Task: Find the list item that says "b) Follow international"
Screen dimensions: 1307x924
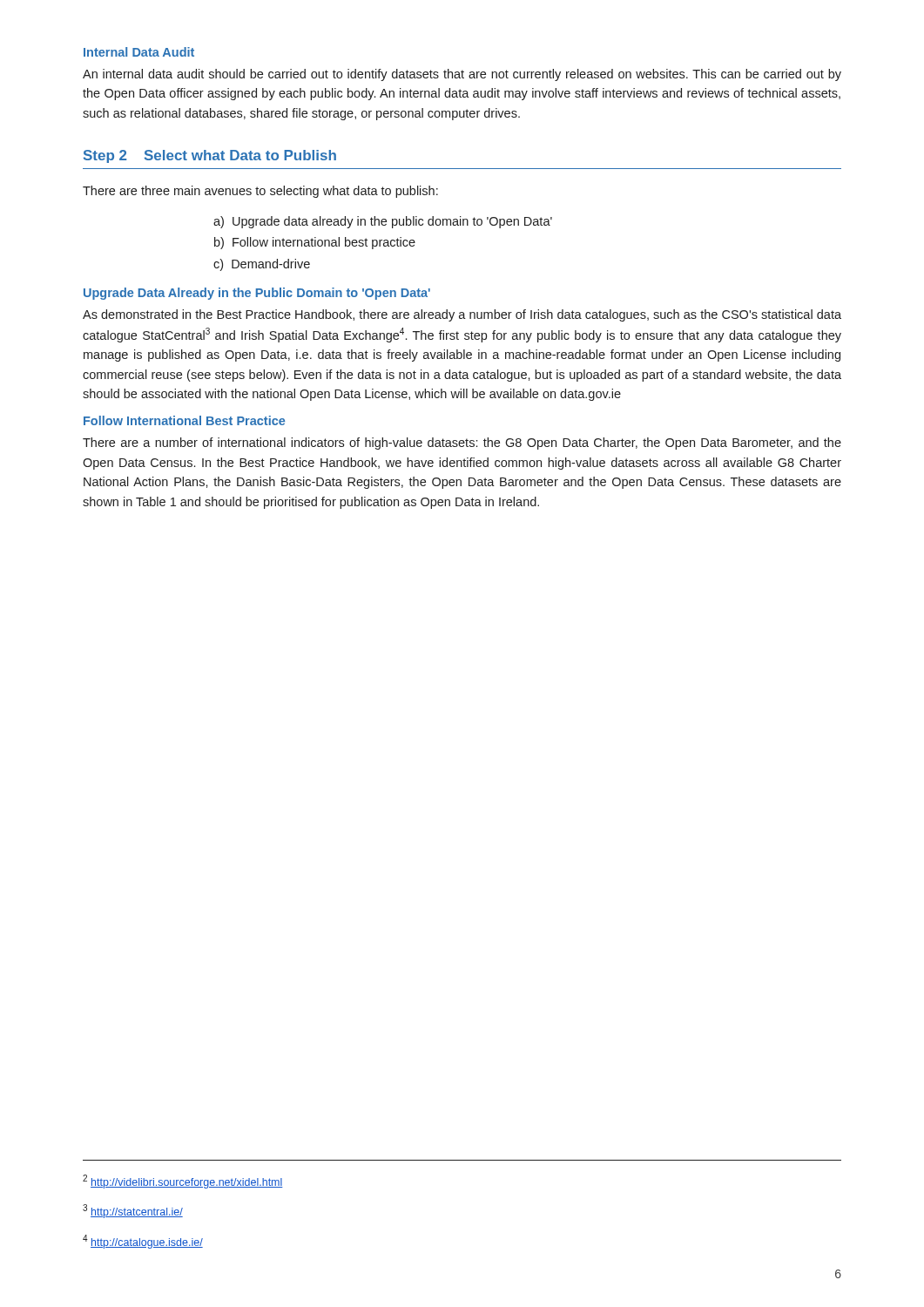Action: 315,243
